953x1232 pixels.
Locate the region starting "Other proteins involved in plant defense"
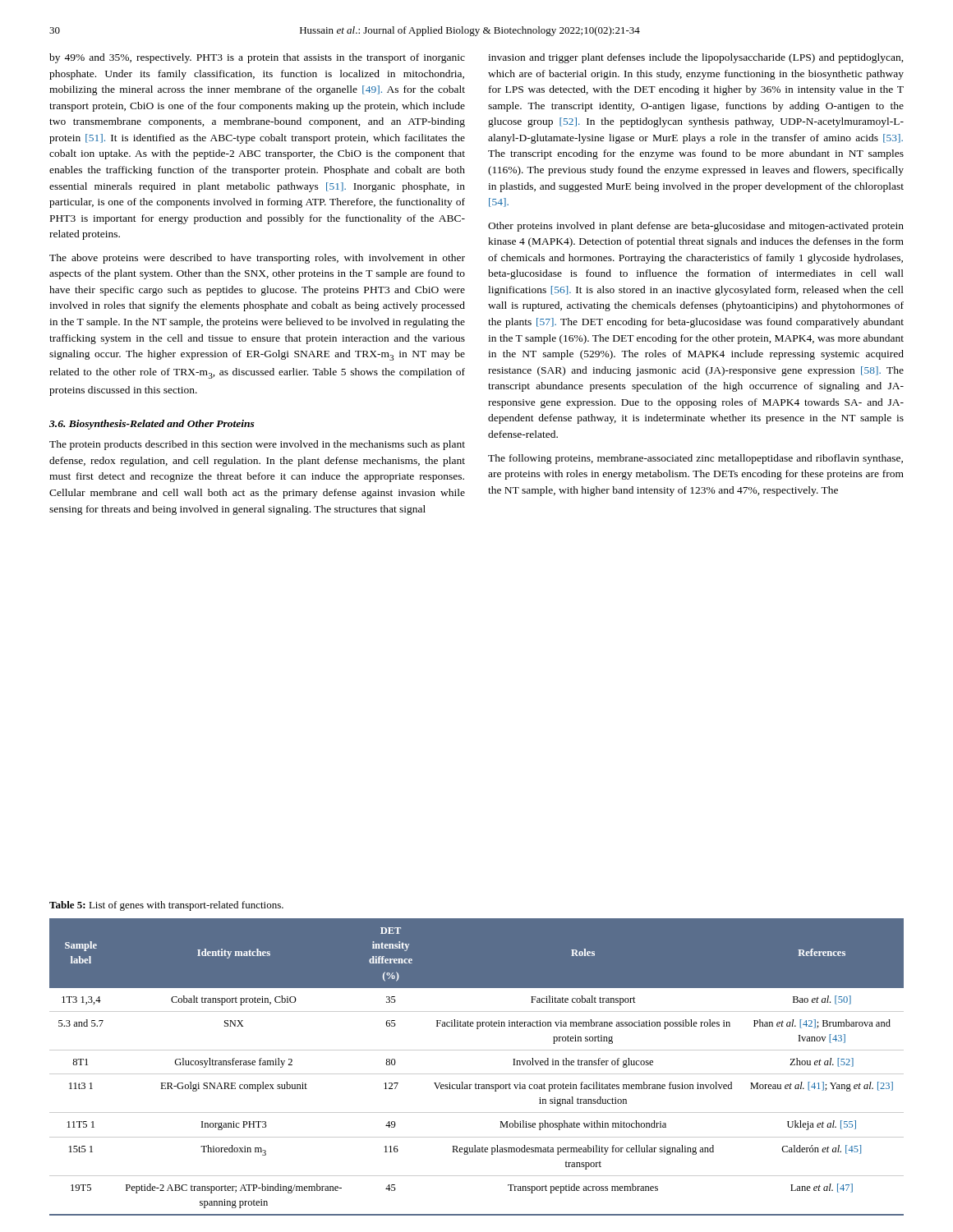pos(696,330)
